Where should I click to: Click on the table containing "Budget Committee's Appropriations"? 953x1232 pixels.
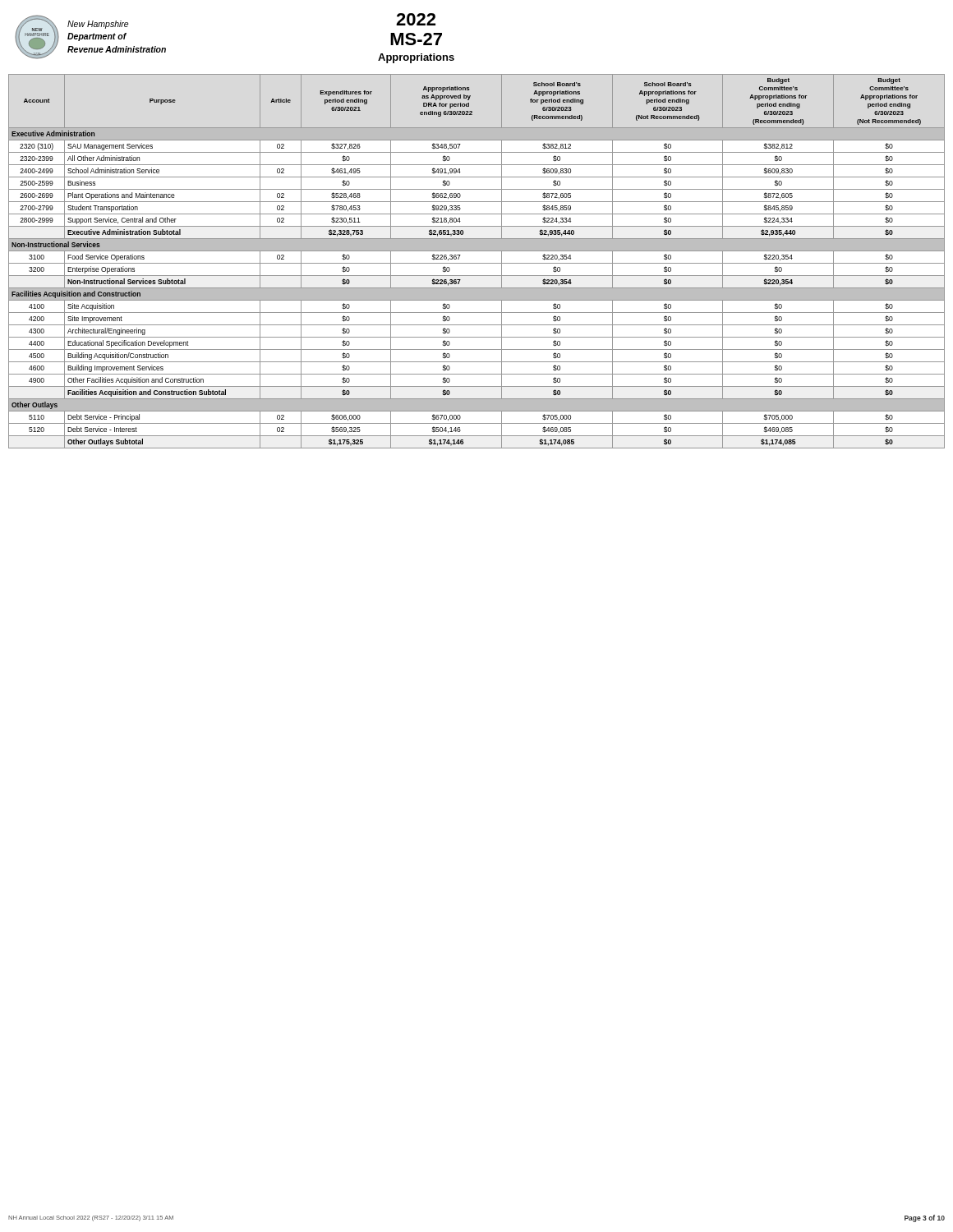click(x=476, y=261)
